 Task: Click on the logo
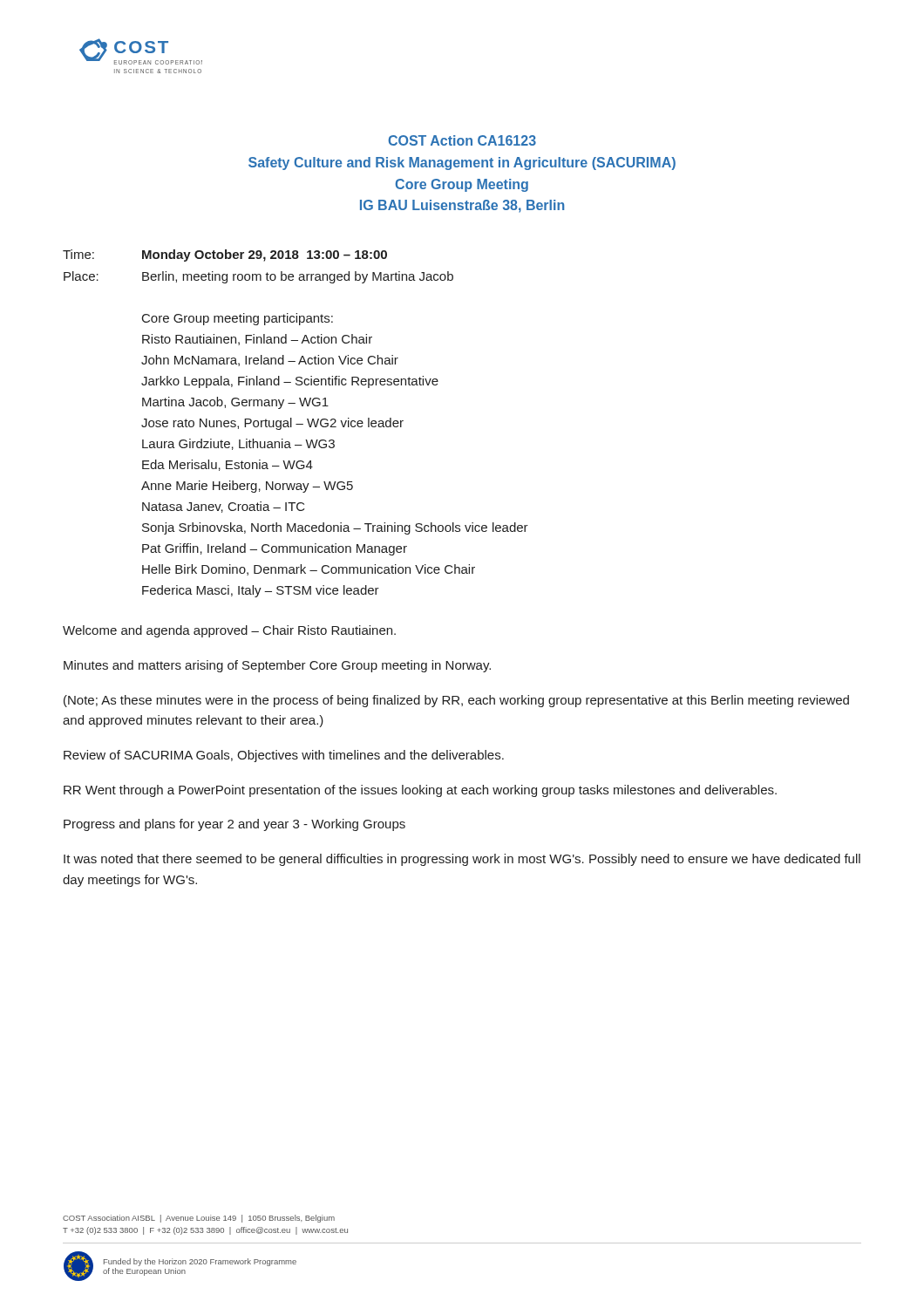point(462,70)
